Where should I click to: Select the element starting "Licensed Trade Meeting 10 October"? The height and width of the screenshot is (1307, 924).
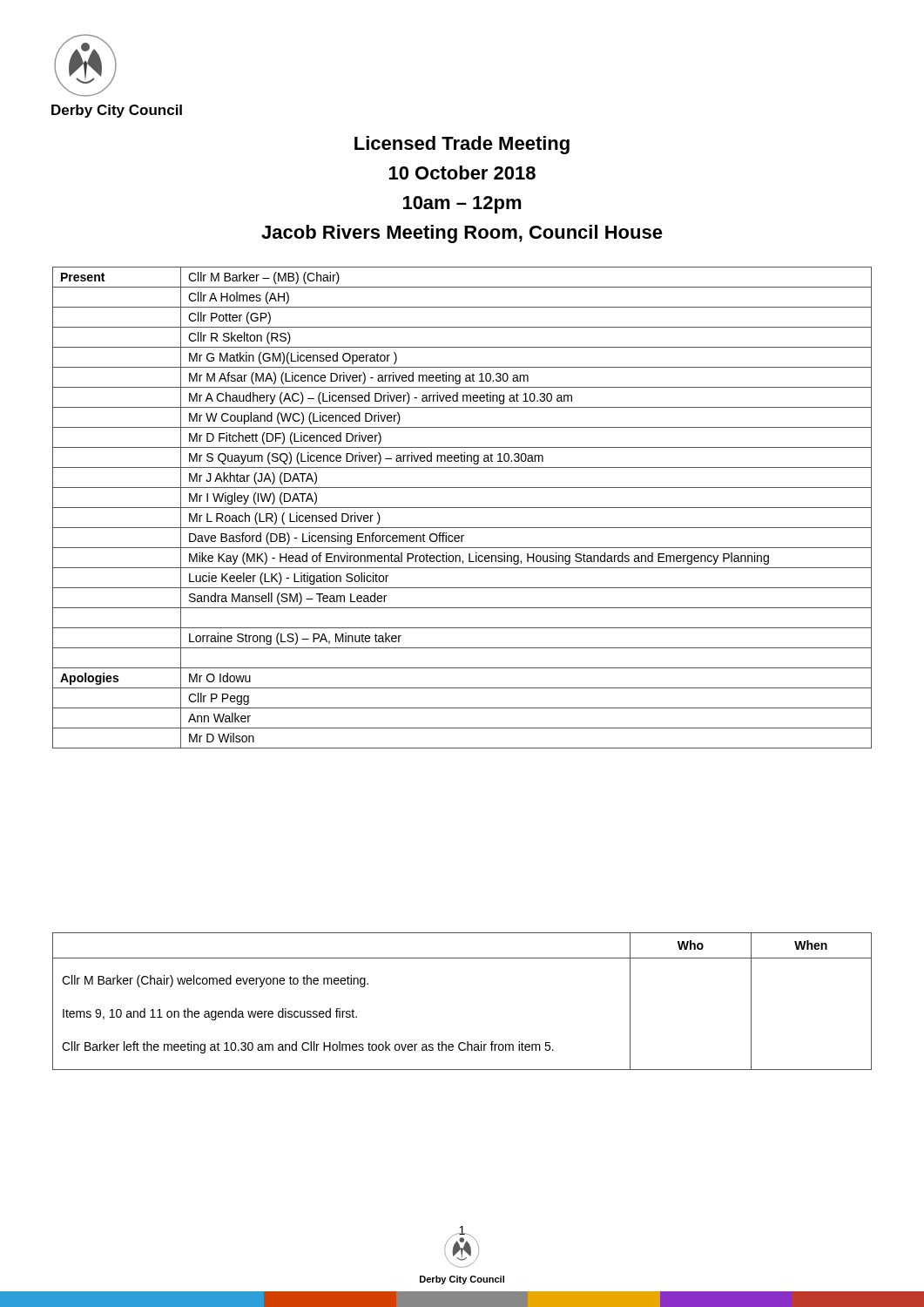pyautogui.click(x=462, y=188)
